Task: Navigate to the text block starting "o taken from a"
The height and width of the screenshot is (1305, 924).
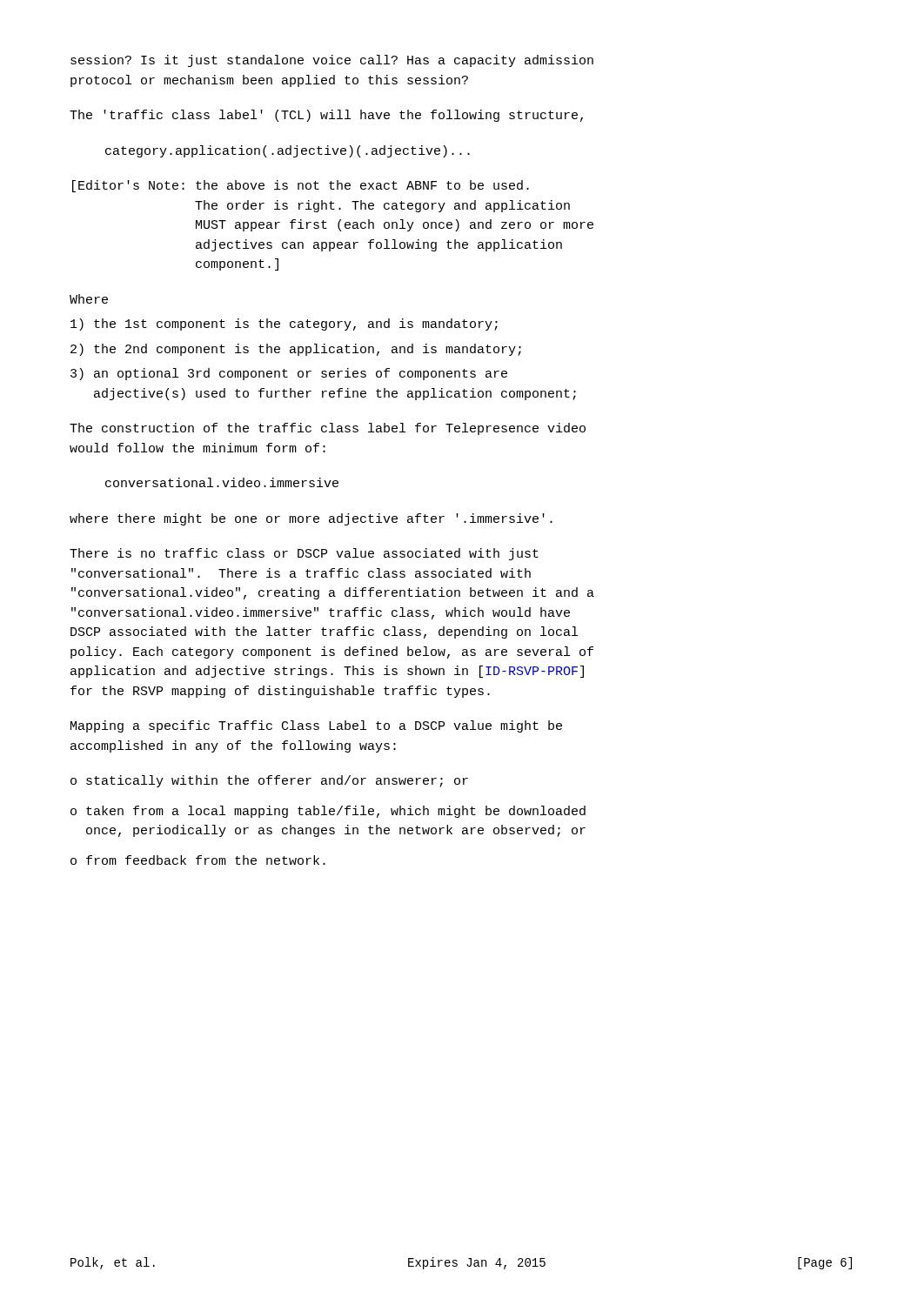Action: [328, 821]
